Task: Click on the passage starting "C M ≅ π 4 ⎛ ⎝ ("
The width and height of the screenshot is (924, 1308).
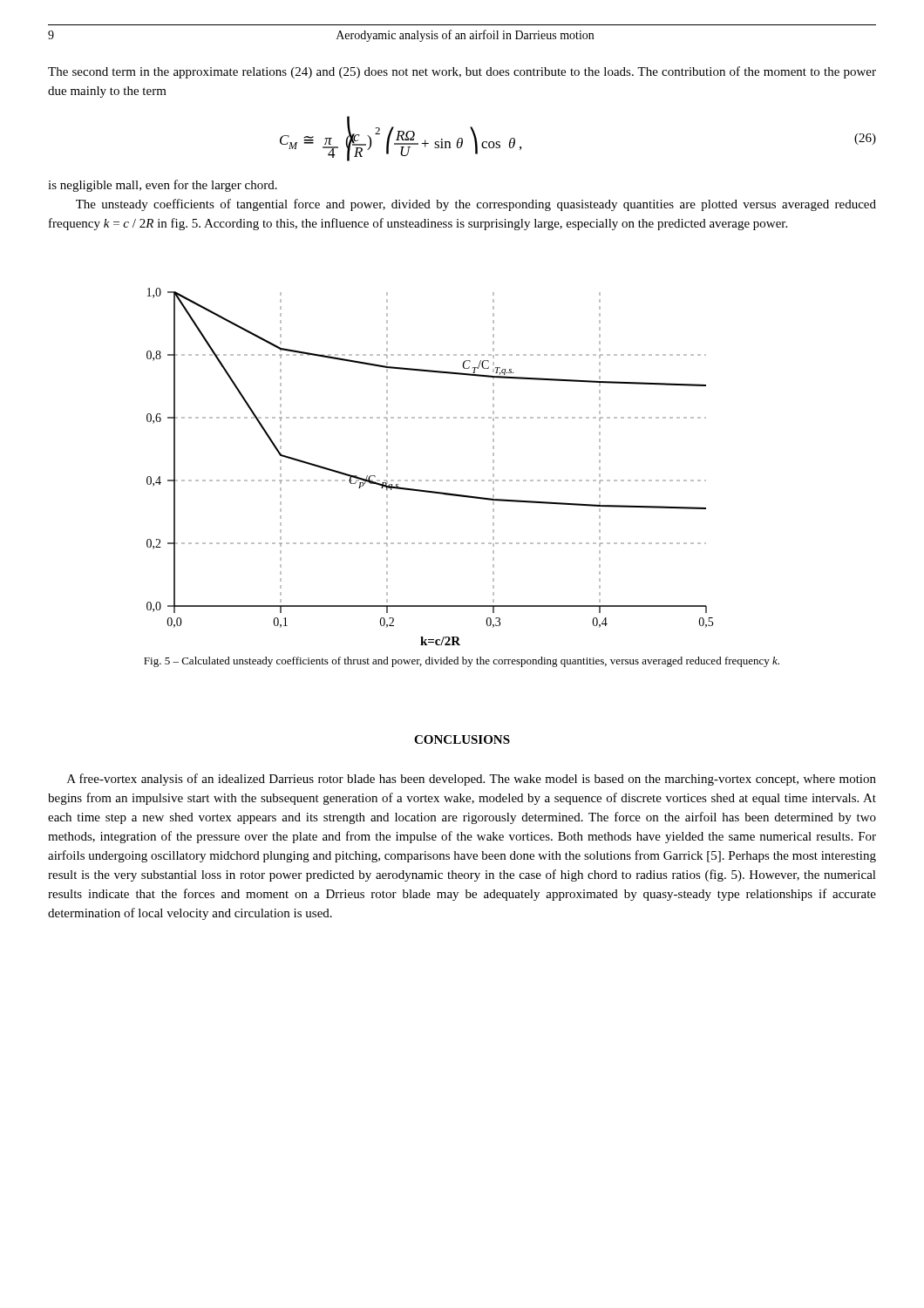Action: [402, 138]
